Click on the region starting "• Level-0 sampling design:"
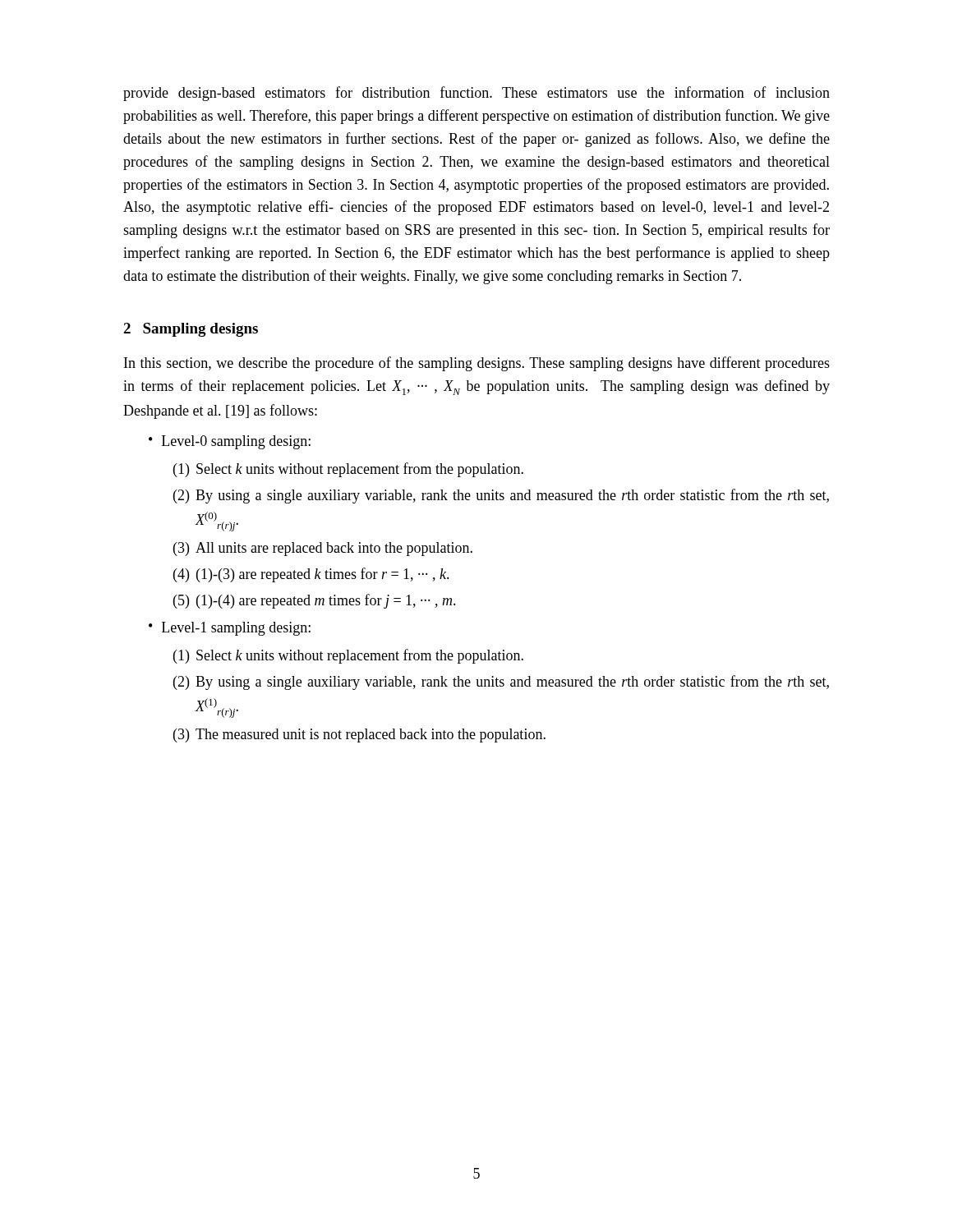The height and width of the screenshot is (1232, 953). click(230, 442)
